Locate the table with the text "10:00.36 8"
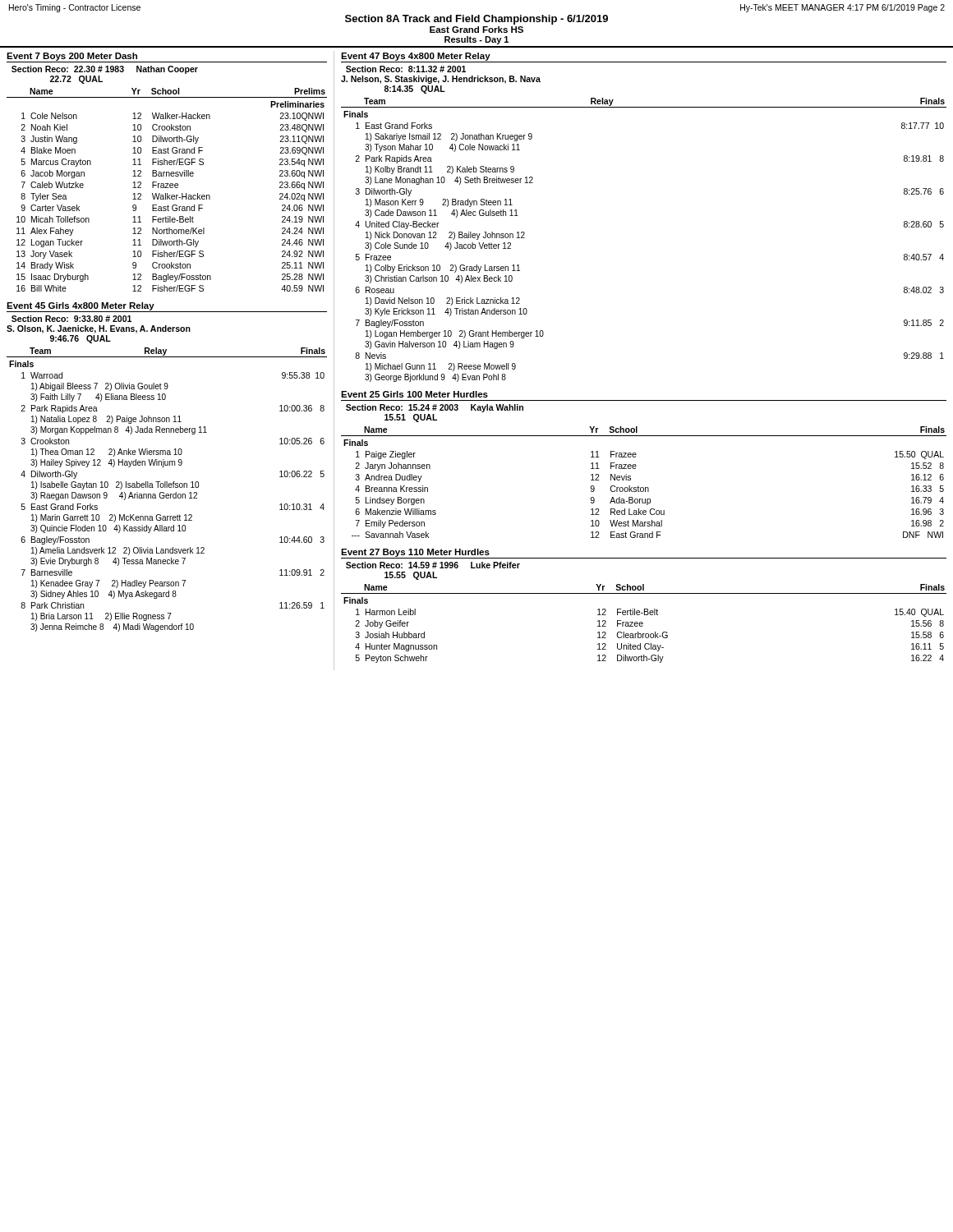Viewport: 953px width, 1232px height. tap(167, 489)
